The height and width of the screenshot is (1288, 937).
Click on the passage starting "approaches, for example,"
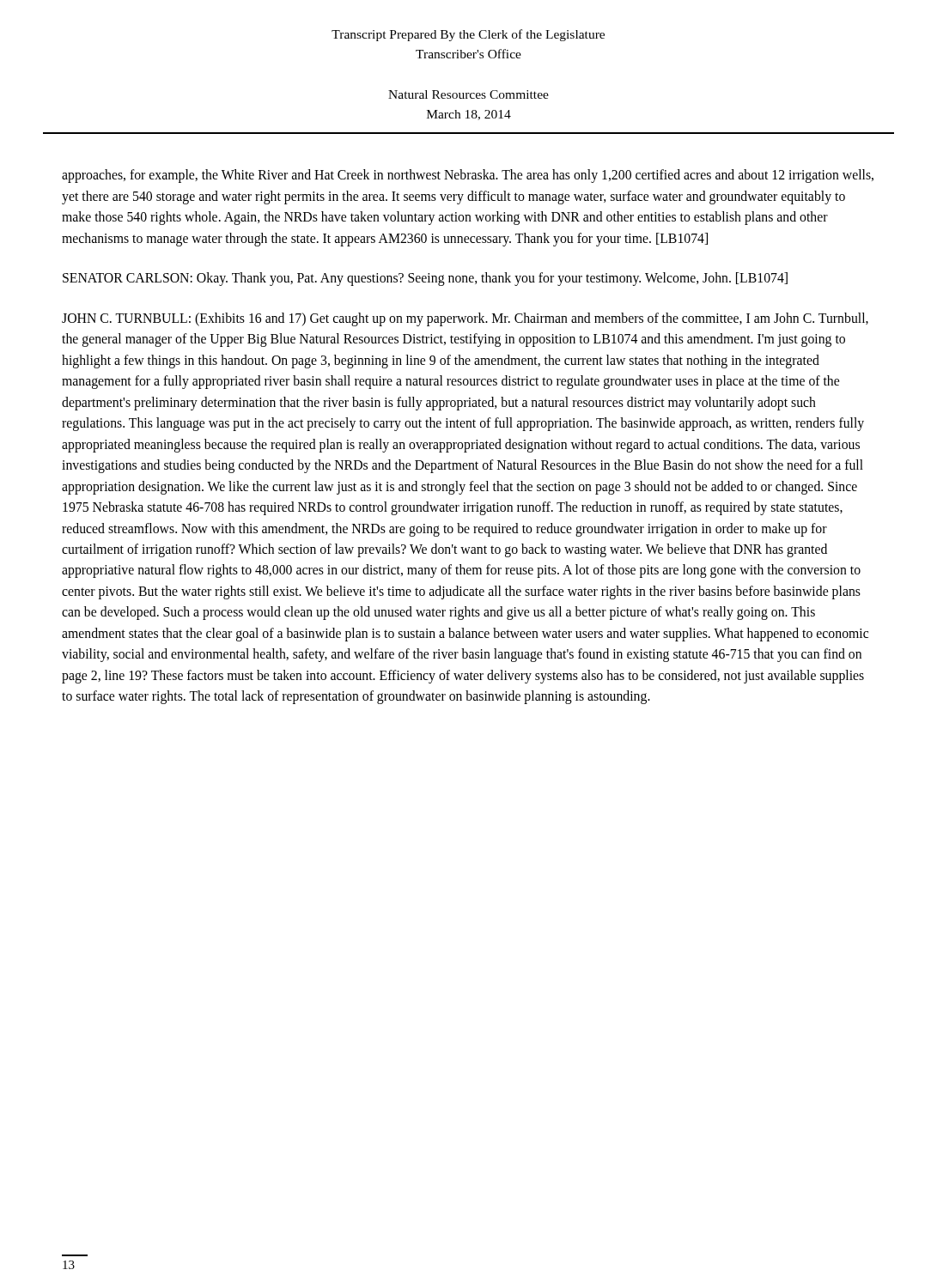point(468,207)
